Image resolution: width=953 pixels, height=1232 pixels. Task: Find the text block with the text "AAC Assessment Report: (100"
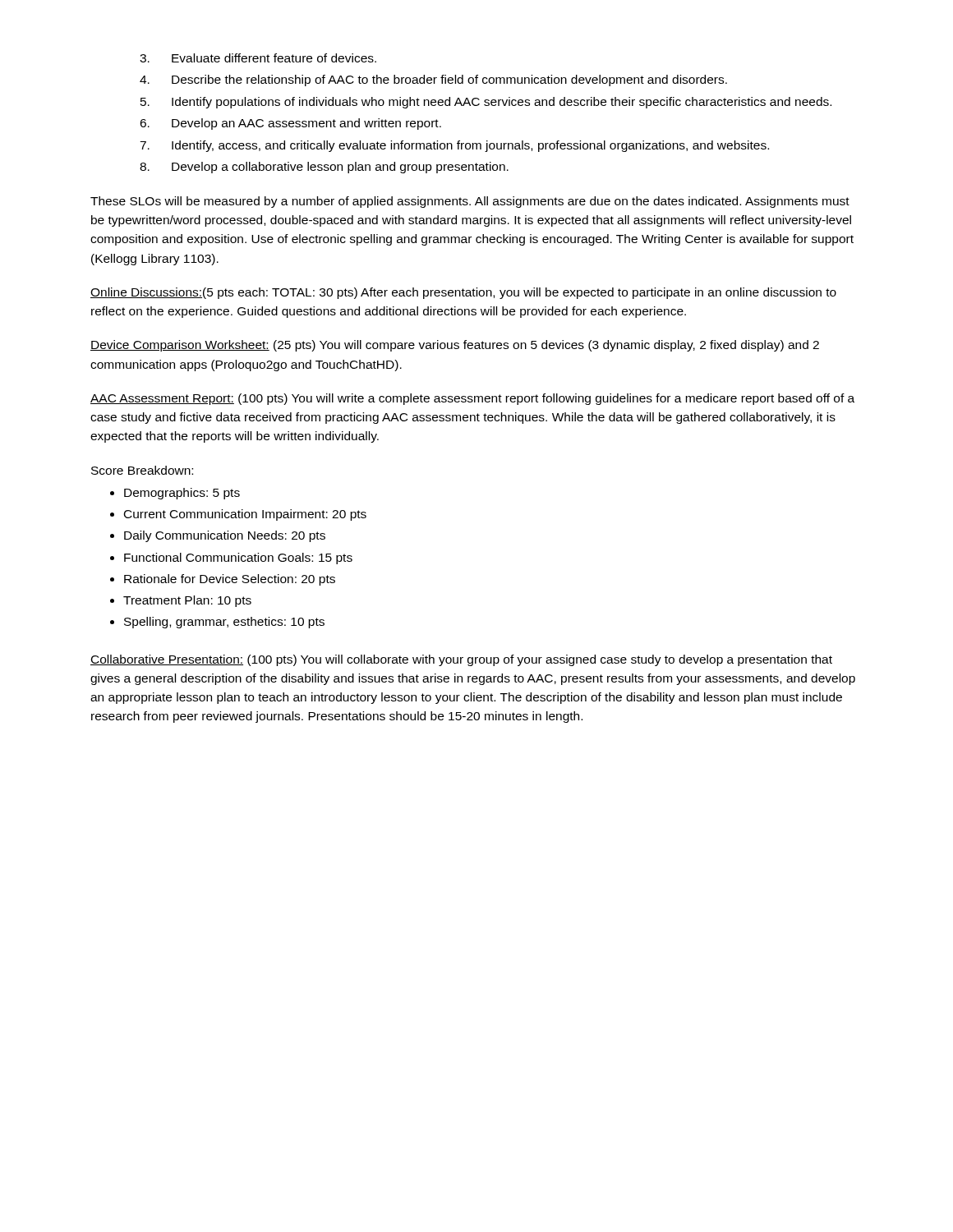472,417
